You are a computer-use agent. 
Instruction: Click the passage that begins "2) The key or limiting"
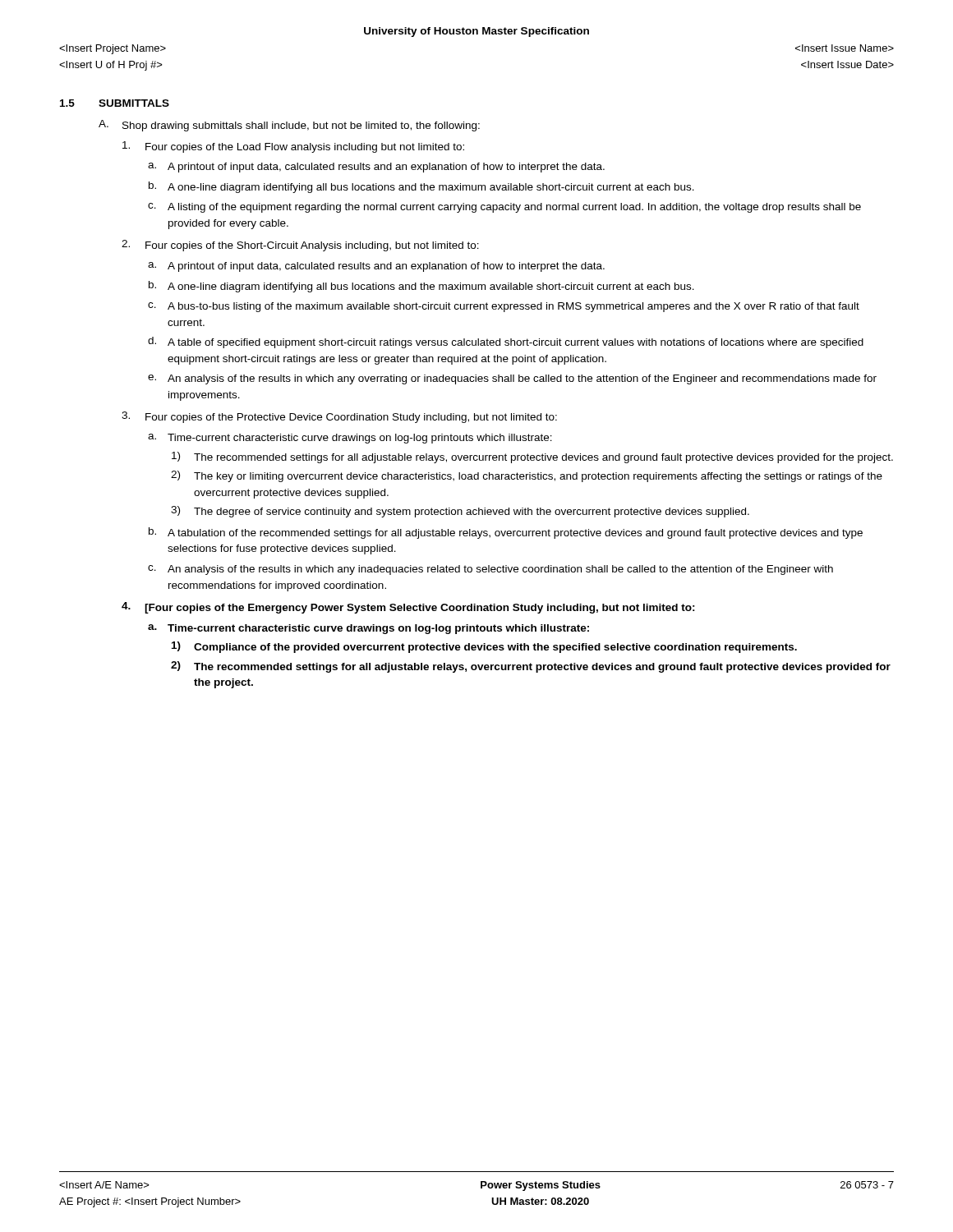[x=532, y=484]
